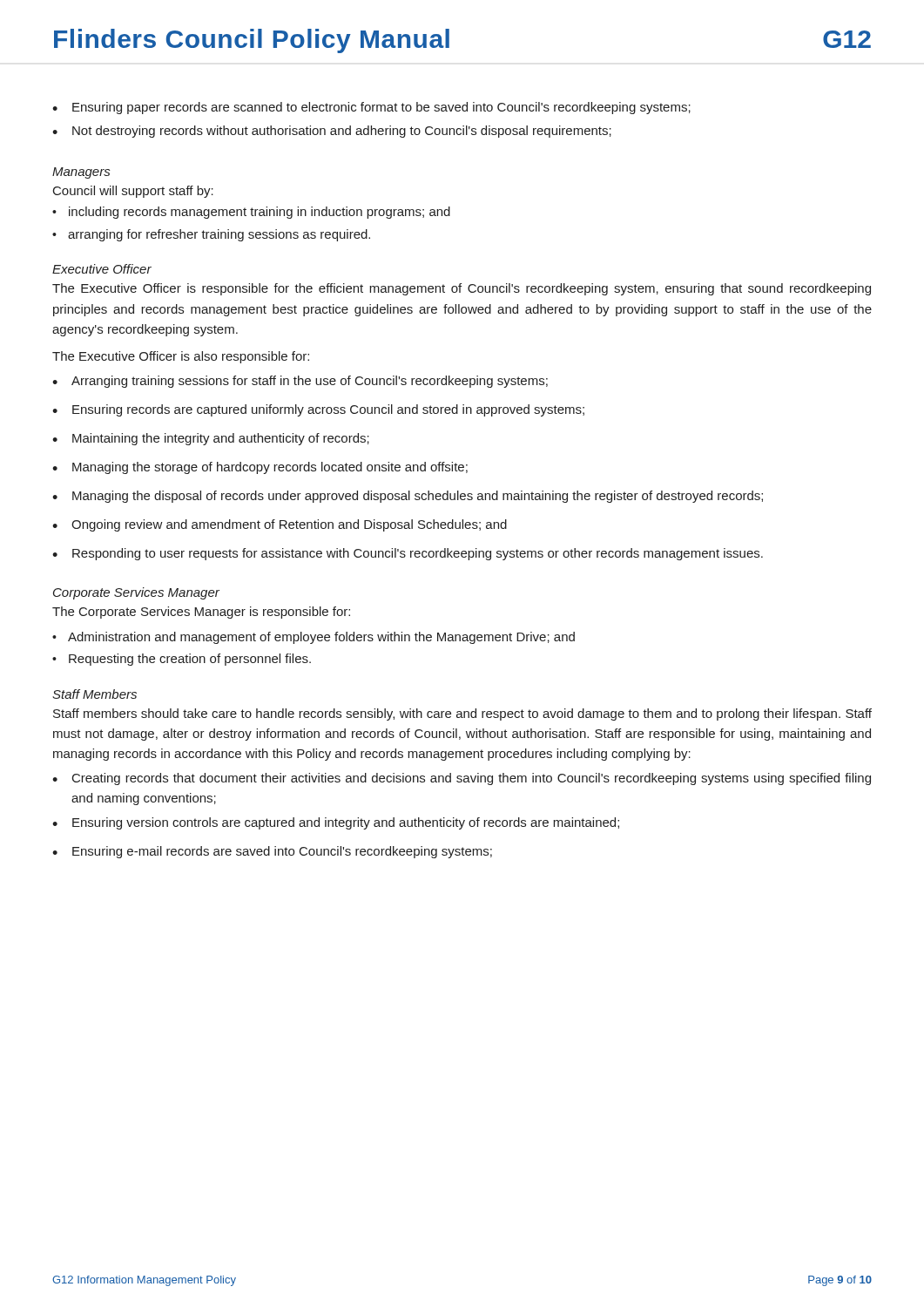Click on the list item that says "• including records management"
This screenshot has width=924, height=1307.
click(251, 212)
